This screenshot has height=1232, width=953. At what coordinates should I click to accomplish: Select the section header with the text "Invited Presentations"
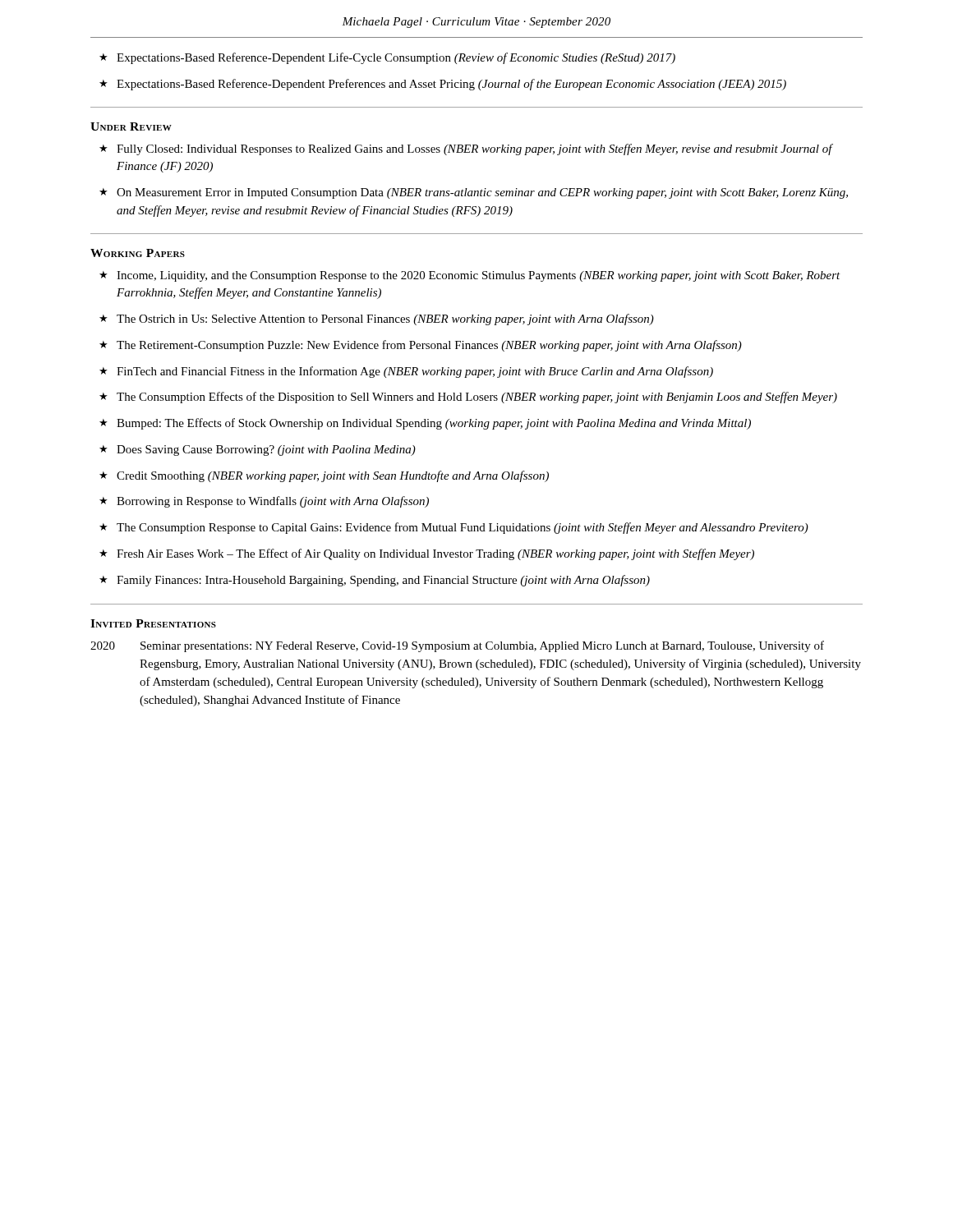pyautogui.click(x=153, y=623)
